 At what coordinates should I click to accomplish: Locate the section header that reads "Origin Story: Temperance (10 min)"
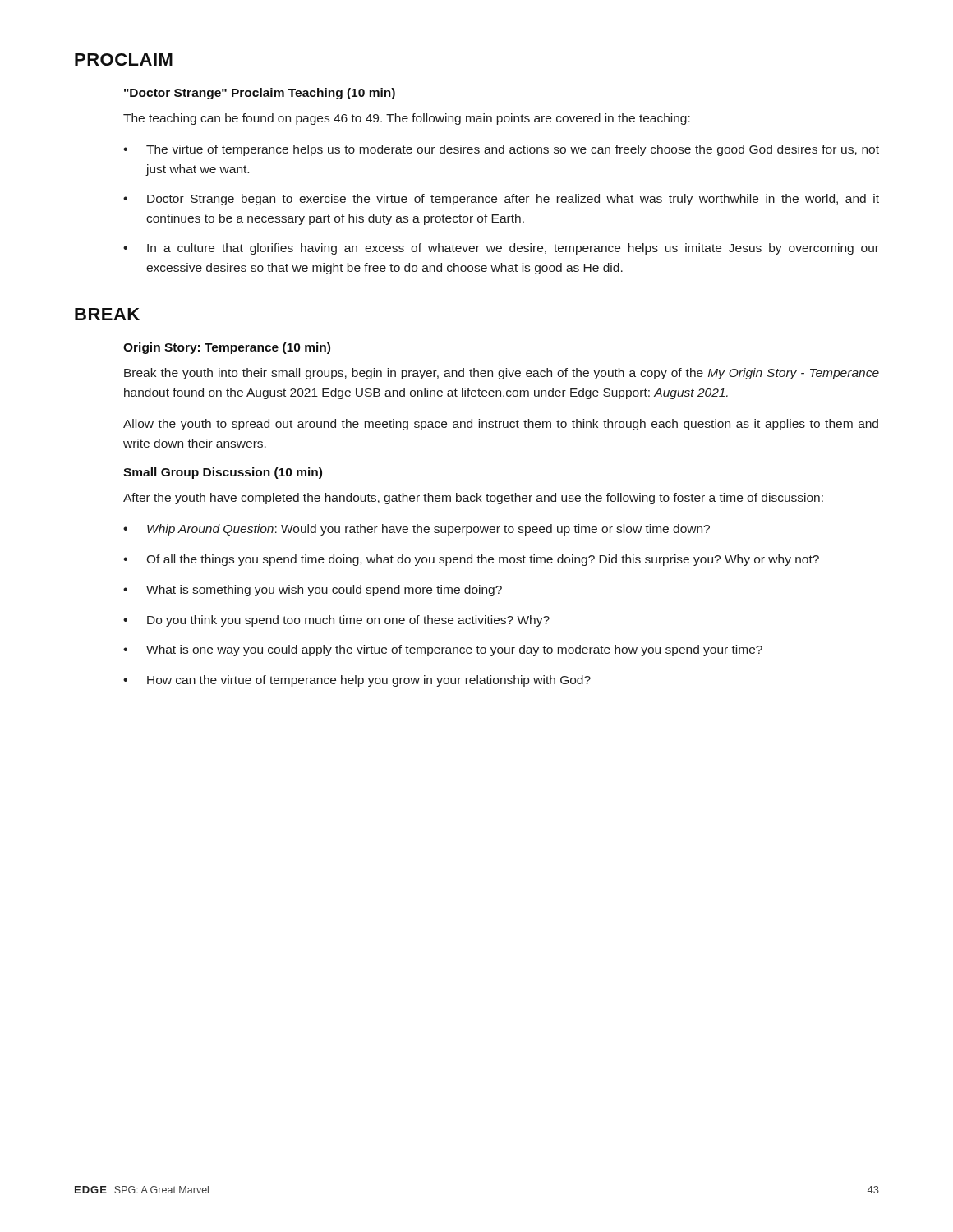point(227,347)
